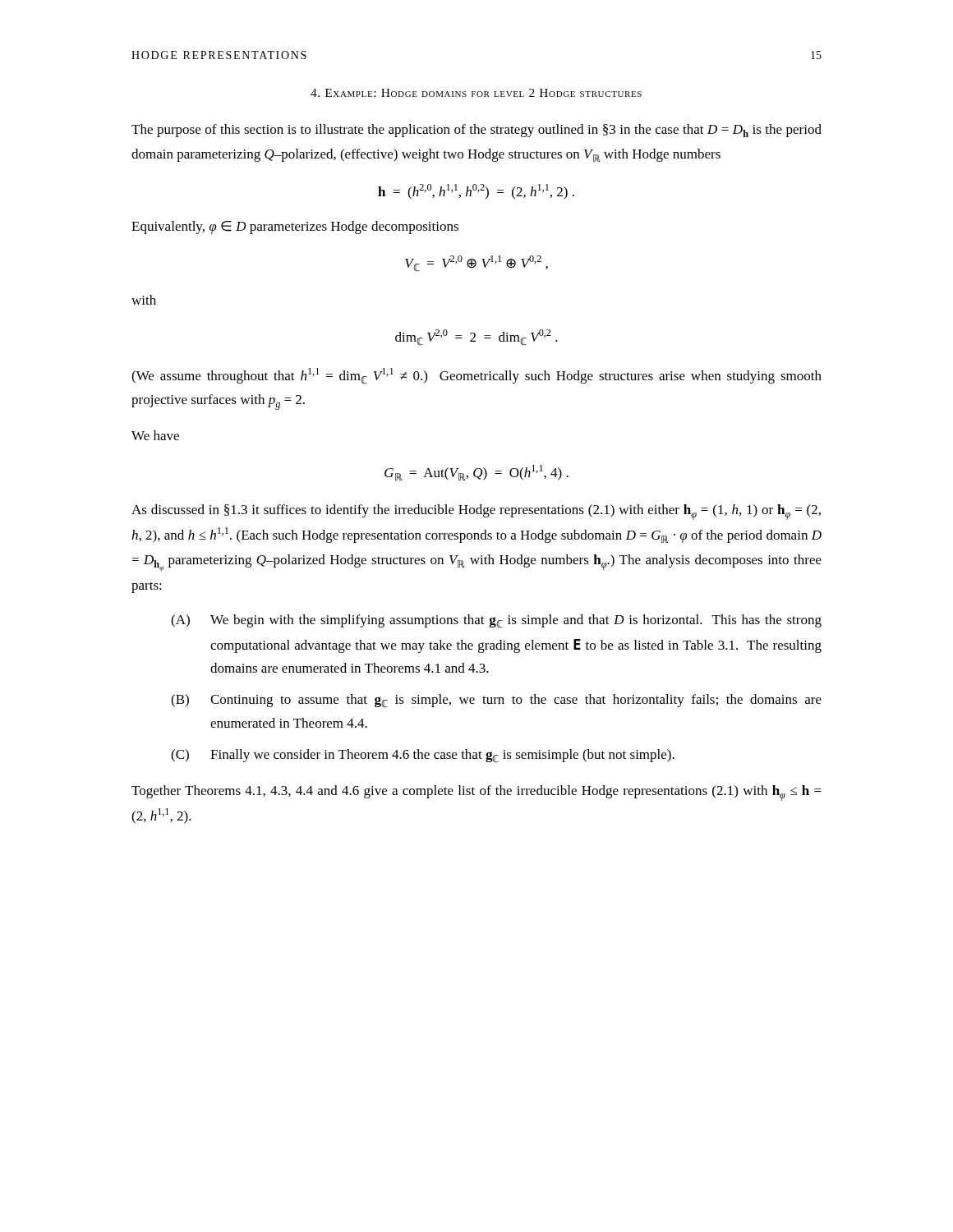Navigate to the region starting "(A) We begin with"
Screen dimensions: 1232x953
click(x=496, y=644)
